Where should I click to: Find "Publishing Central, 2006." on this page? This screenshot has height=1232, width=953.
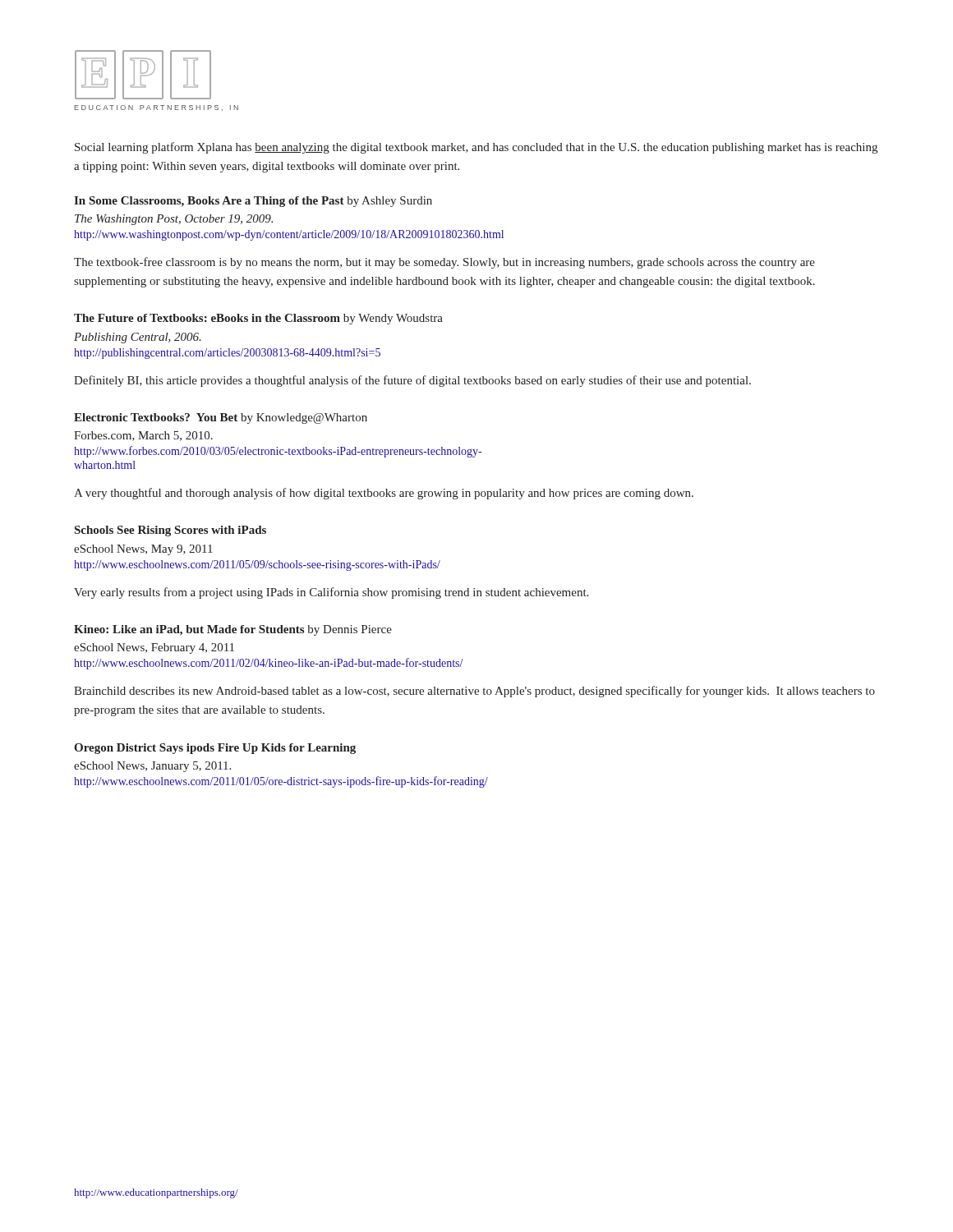tap(138, 336)
